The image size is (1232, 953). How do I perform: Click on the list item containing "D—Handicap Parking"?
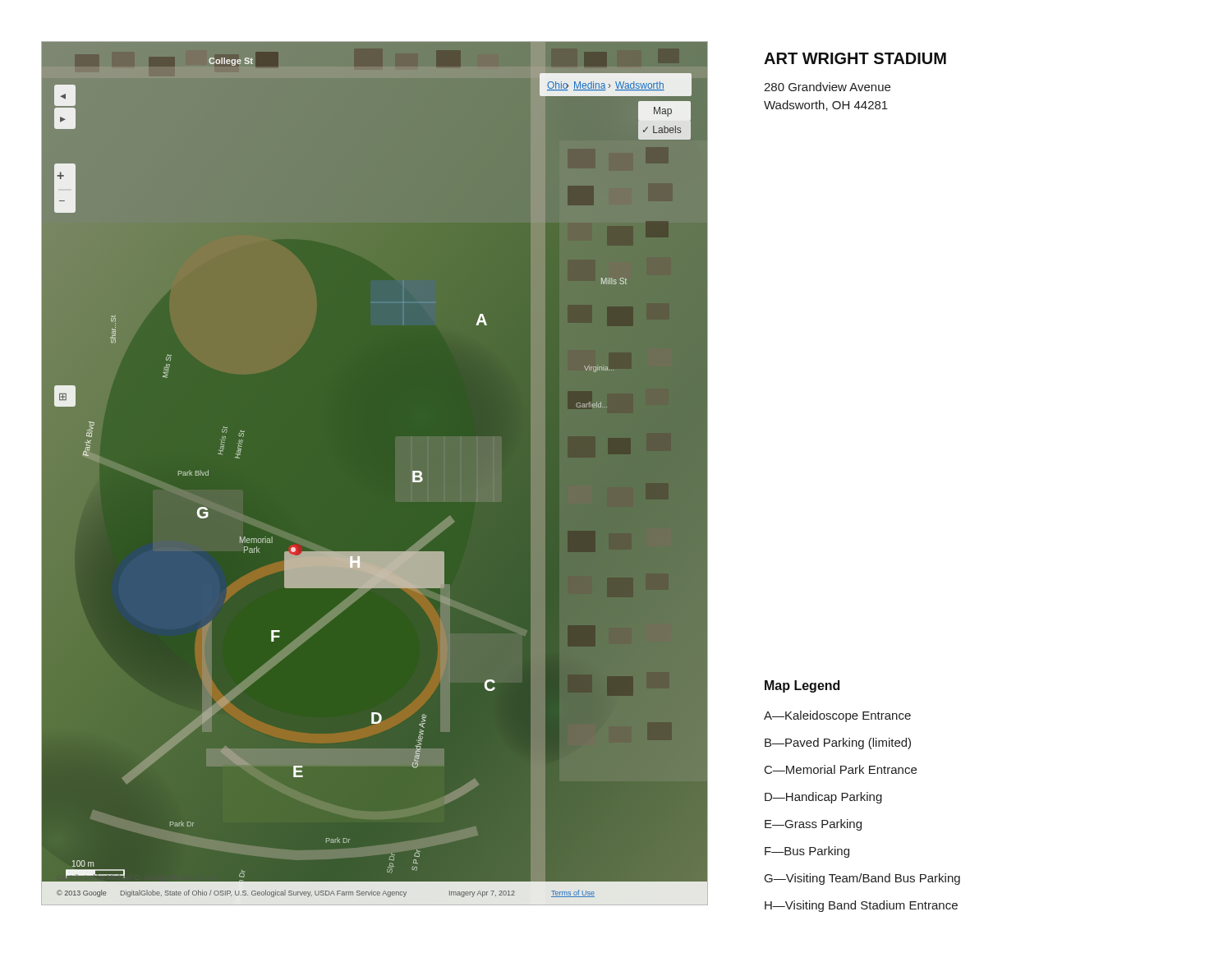tap(823, 796)
